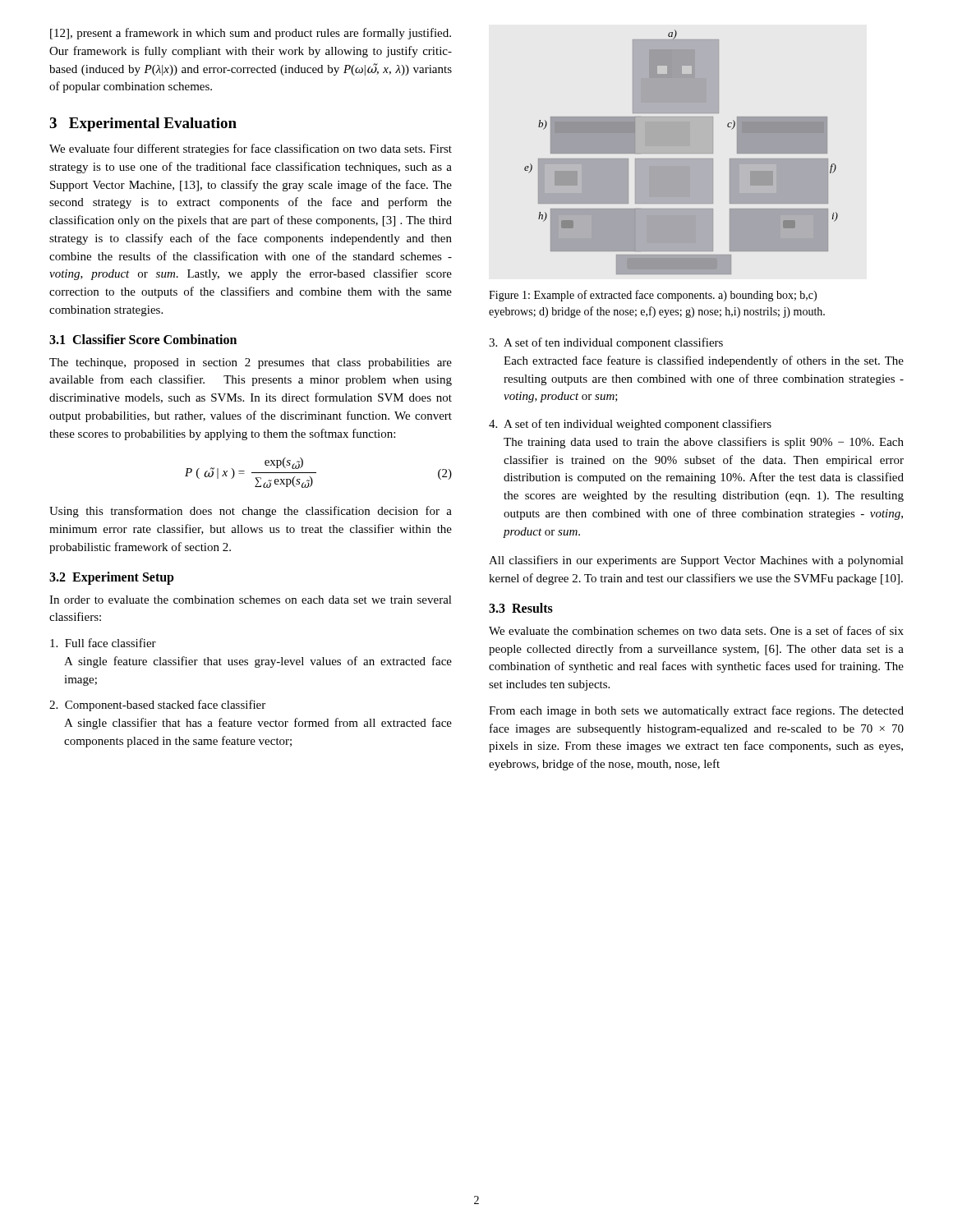Screen dimensions: 1232x953
Task: Click on the list item with the text "4. A set of ten individual weighted"
Action: click(x=696, y=479)
